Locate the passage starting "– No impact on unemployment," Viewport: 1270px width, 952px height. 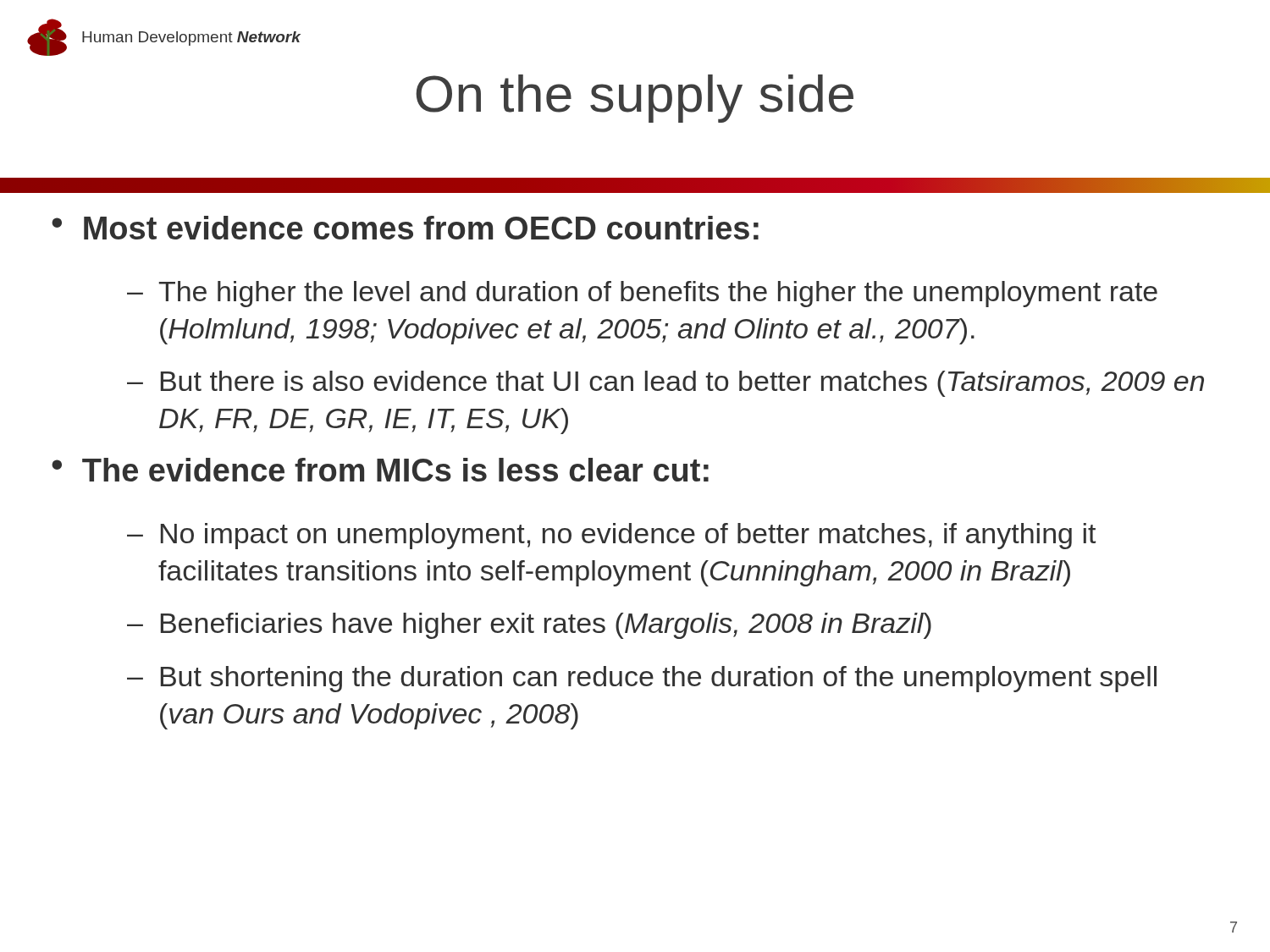tap(673, 552)
